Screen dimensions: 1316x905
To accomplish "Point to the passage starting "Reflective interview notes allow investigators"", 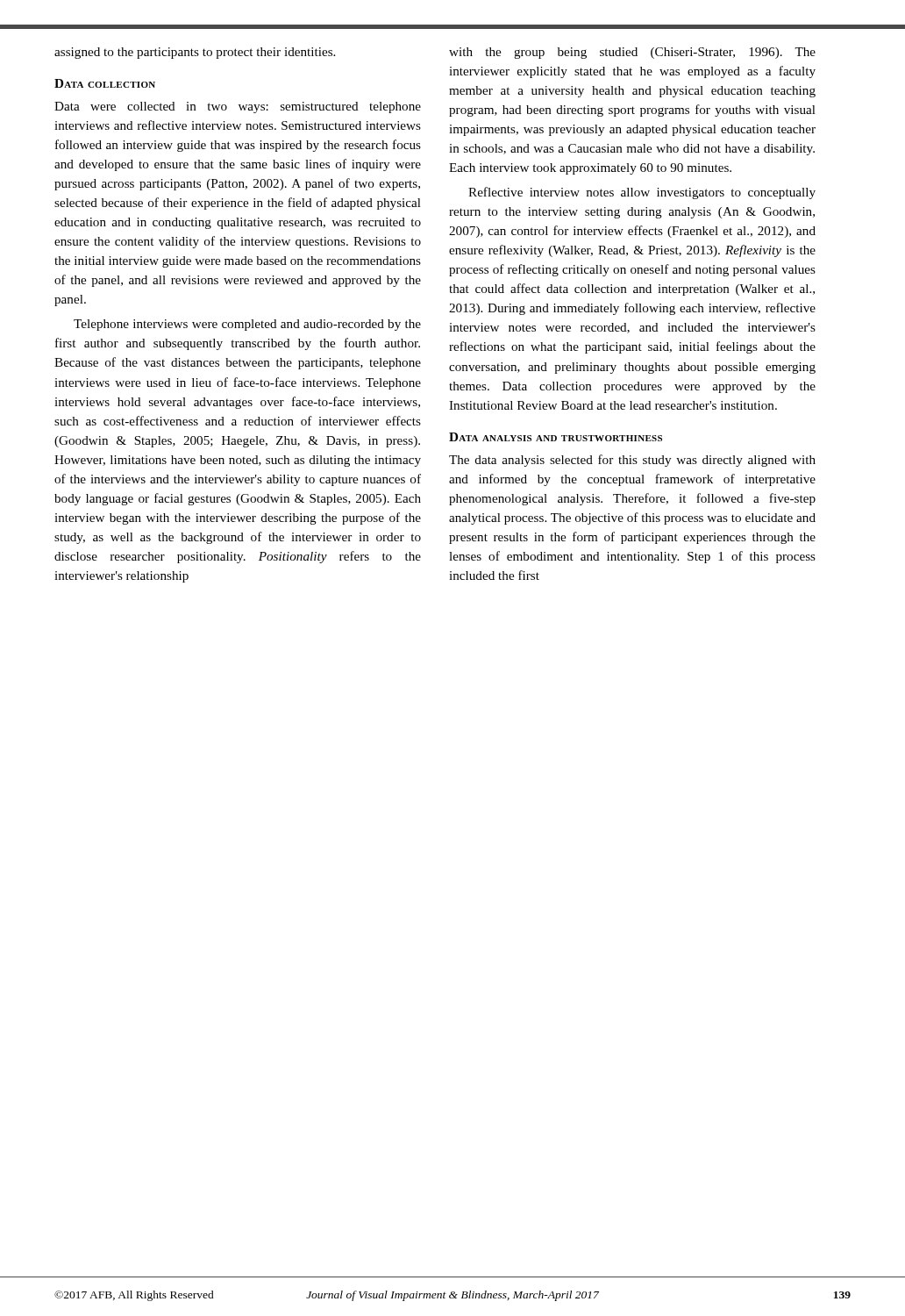I will point(632,299).
